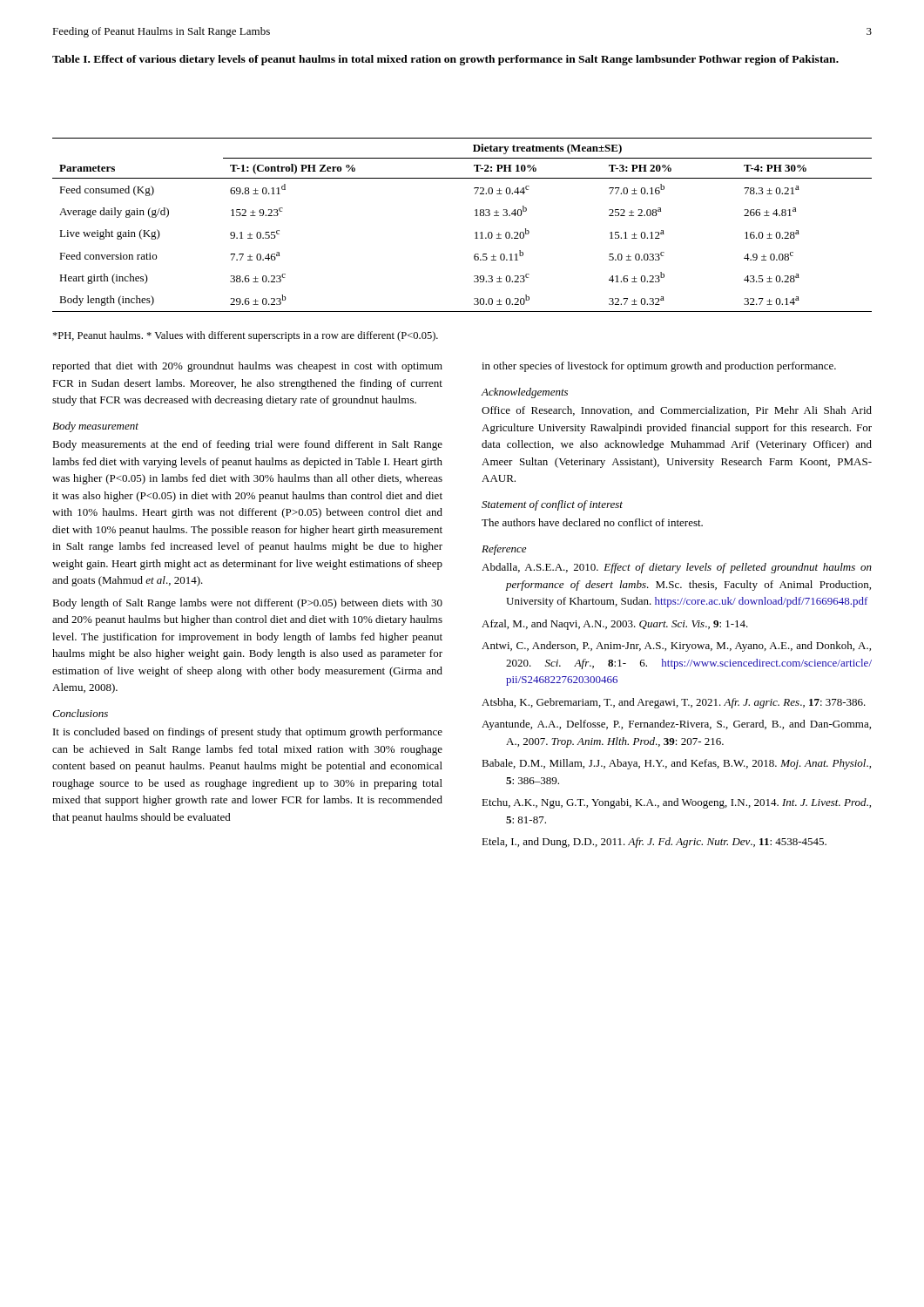The width and height of the screenshot is (924, 1307).
Task: Click on the block starting "The authors have declared no conflict of"
Action: coord(677,523)
